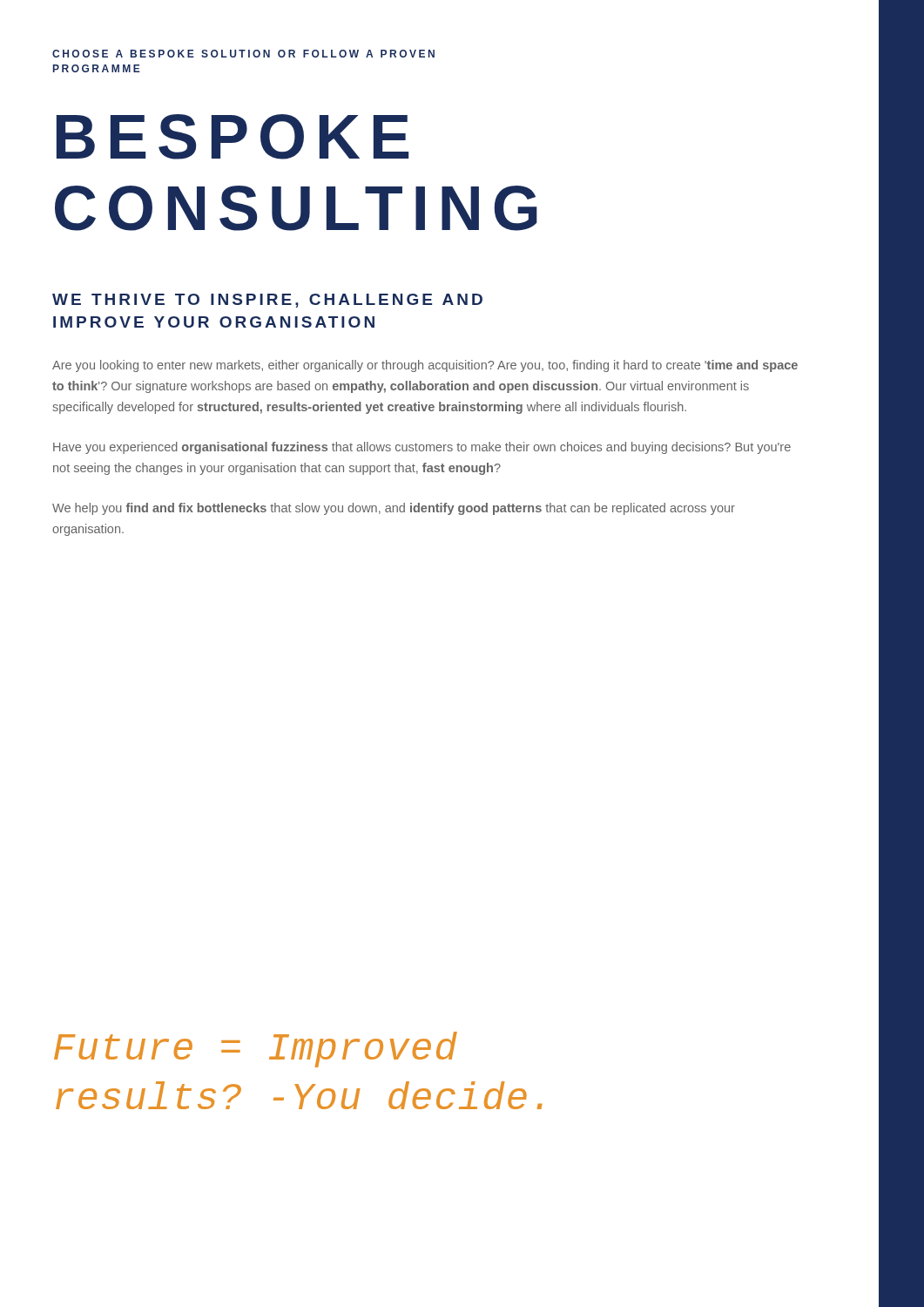Point to the block starting "We help you find and fix bottlenecks that"
Screen dimensions: 1307x924
tap(394, 518)
